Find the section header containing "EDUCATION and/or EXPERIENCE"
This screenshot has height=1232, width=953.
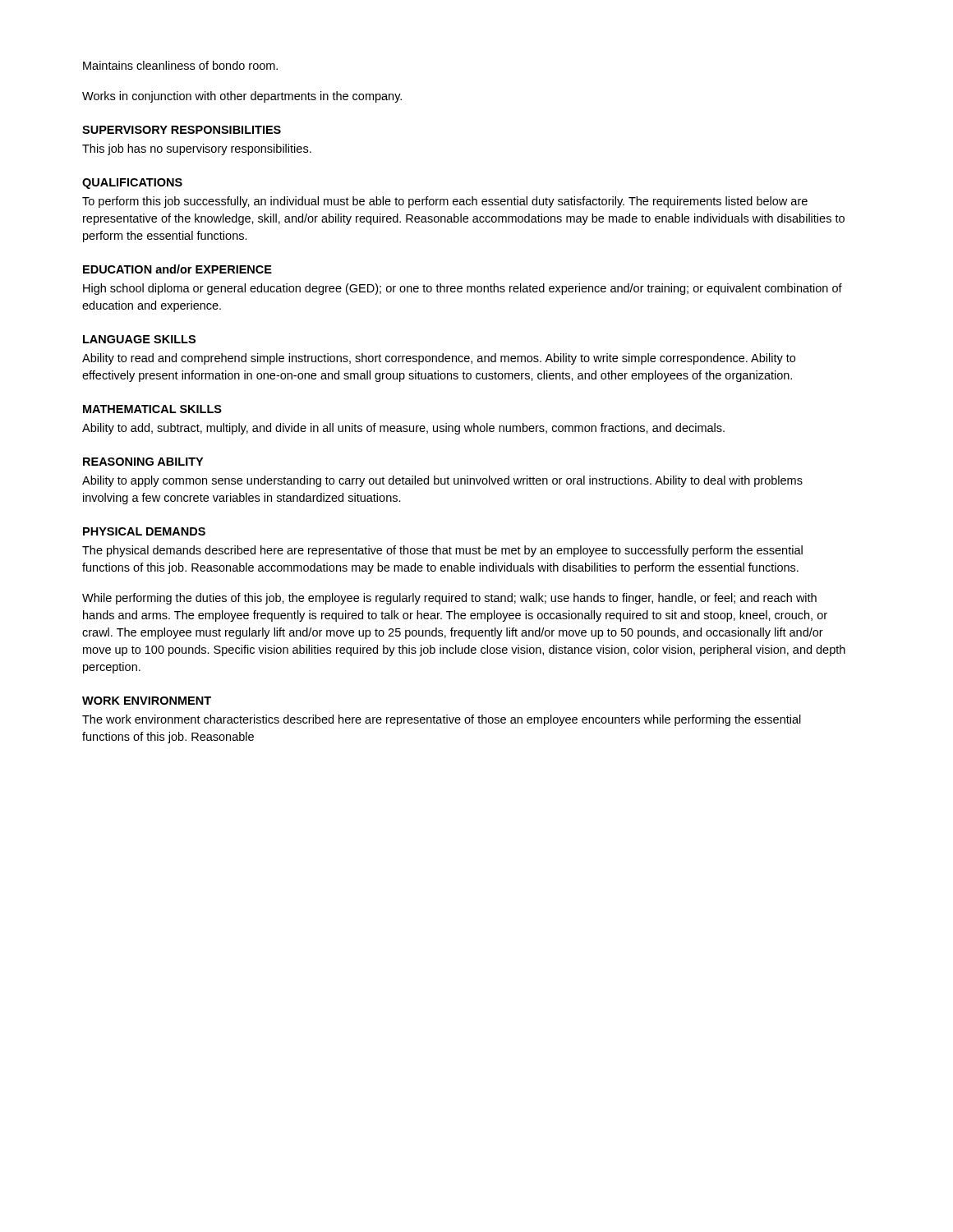point(177,270)
